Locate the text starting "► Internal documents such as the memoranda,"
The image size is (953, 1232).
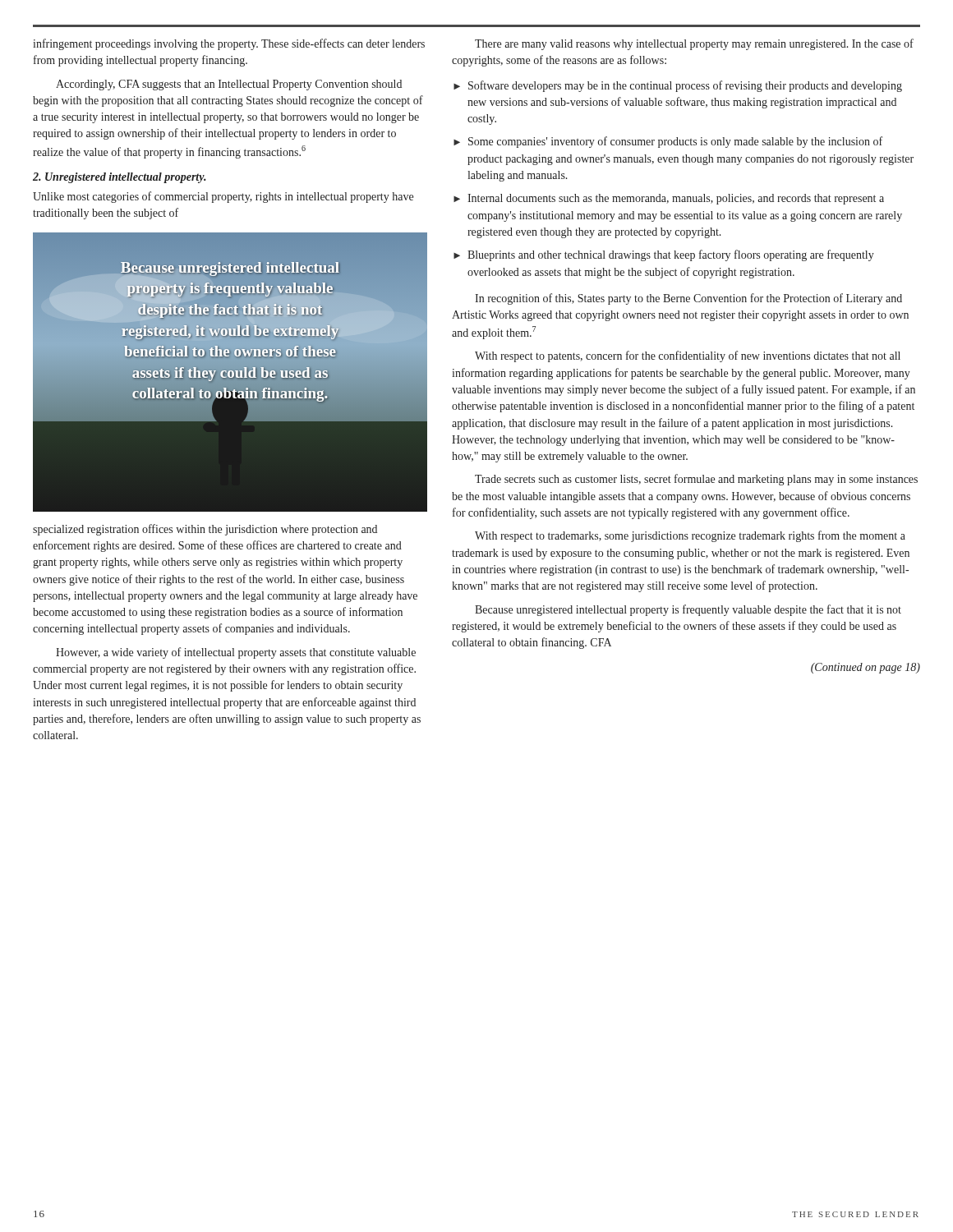click(x=686, y=216)
